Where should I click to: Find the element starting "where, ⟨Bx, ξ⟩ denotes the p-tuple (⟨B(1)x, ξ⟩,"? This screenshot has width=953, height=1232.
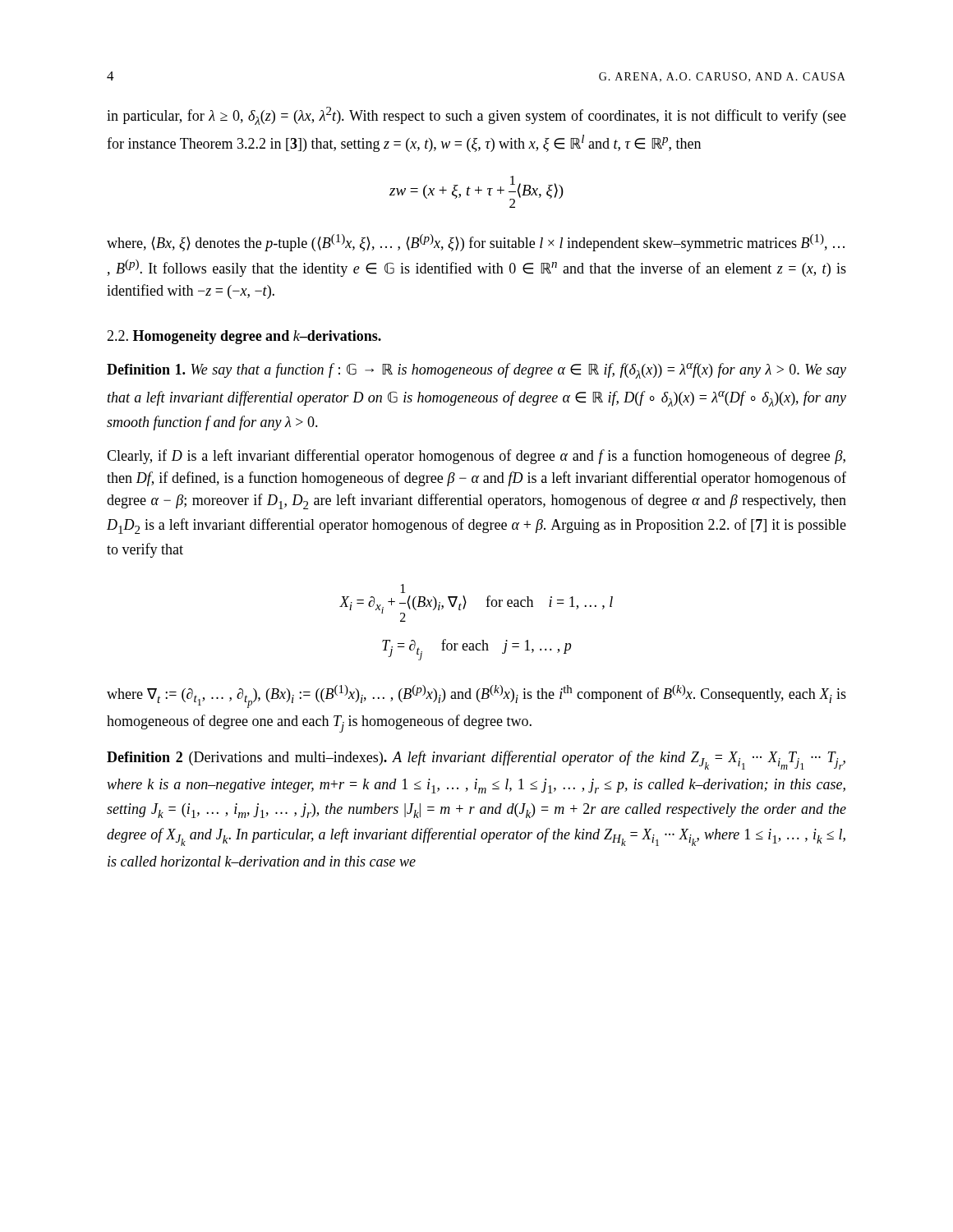point(476,265)
